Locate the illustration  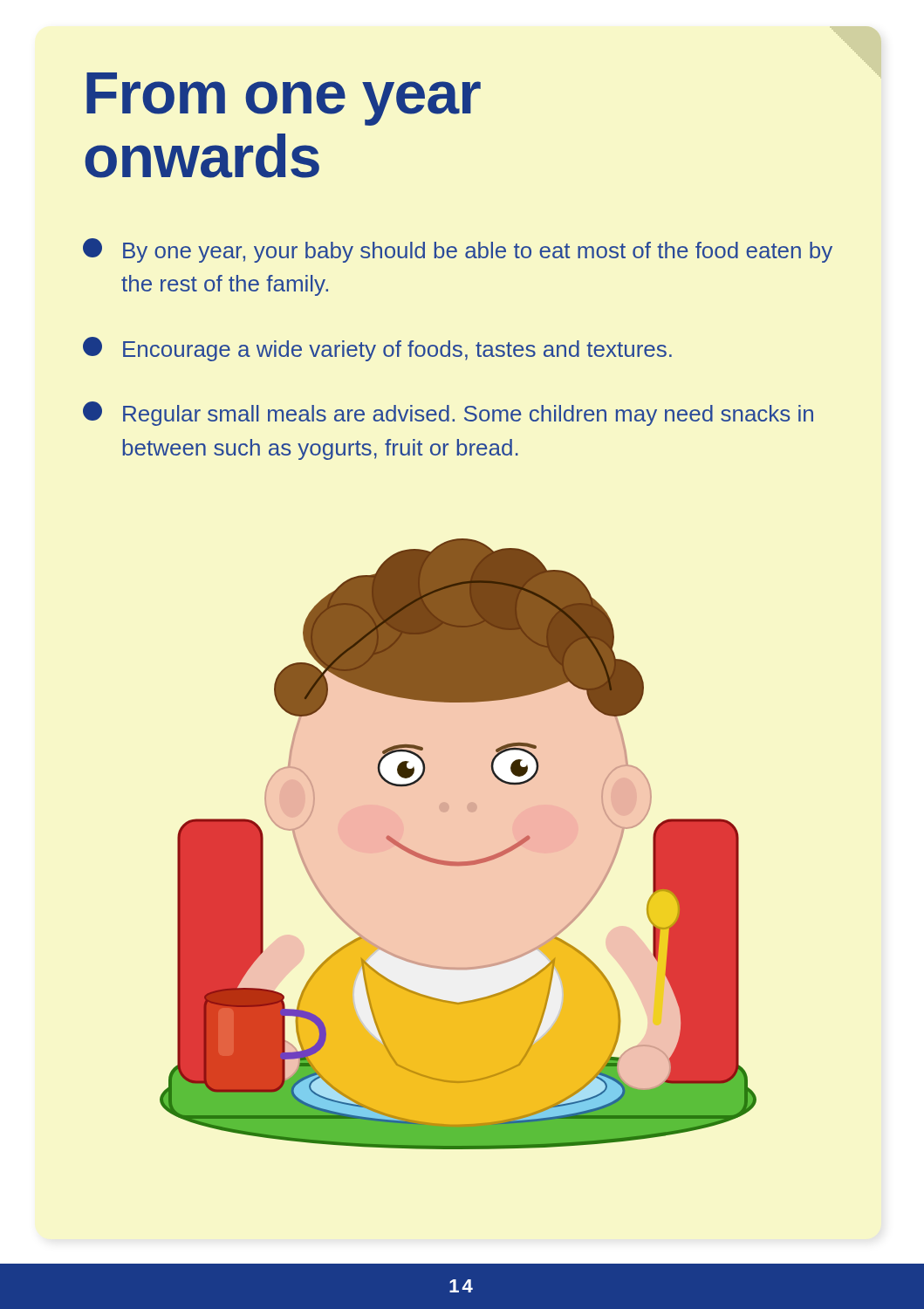(x=458, y=820)
